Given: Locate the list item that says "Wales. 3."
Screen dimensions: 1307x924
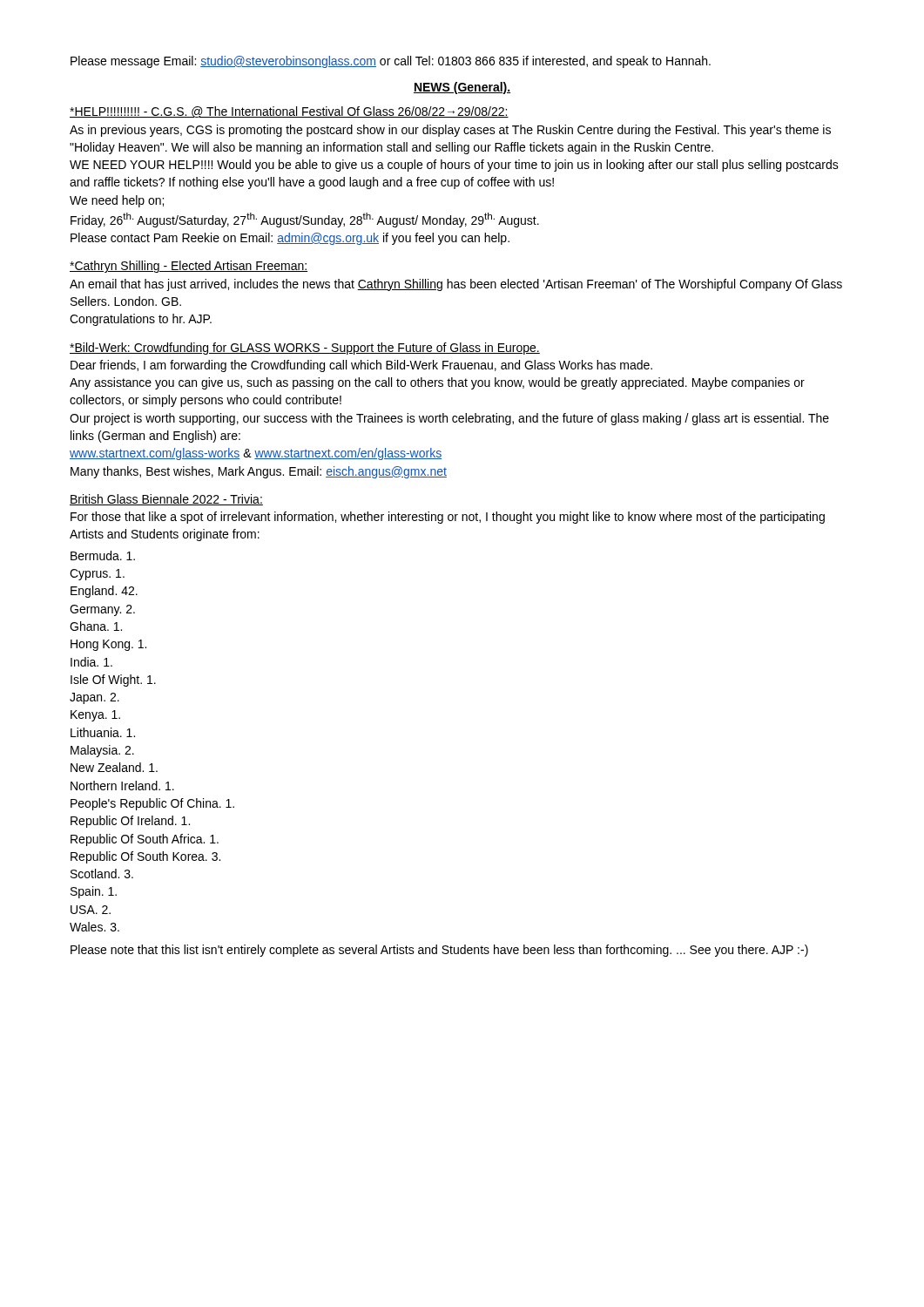Looking at the screenshot, I should 95,927.
